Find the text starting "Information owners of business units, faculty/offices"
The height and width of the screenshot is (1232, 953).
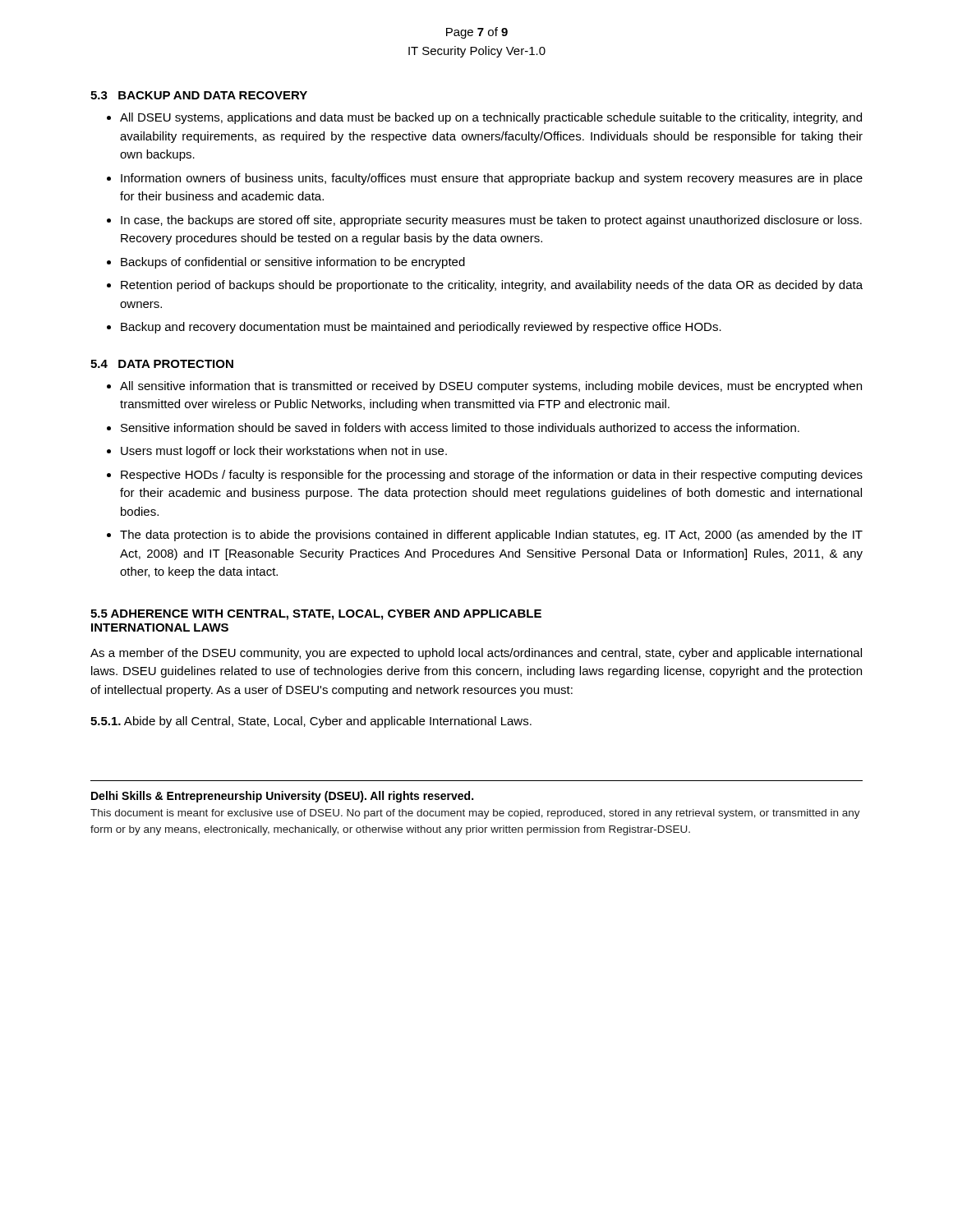click(x=491, y=187)
